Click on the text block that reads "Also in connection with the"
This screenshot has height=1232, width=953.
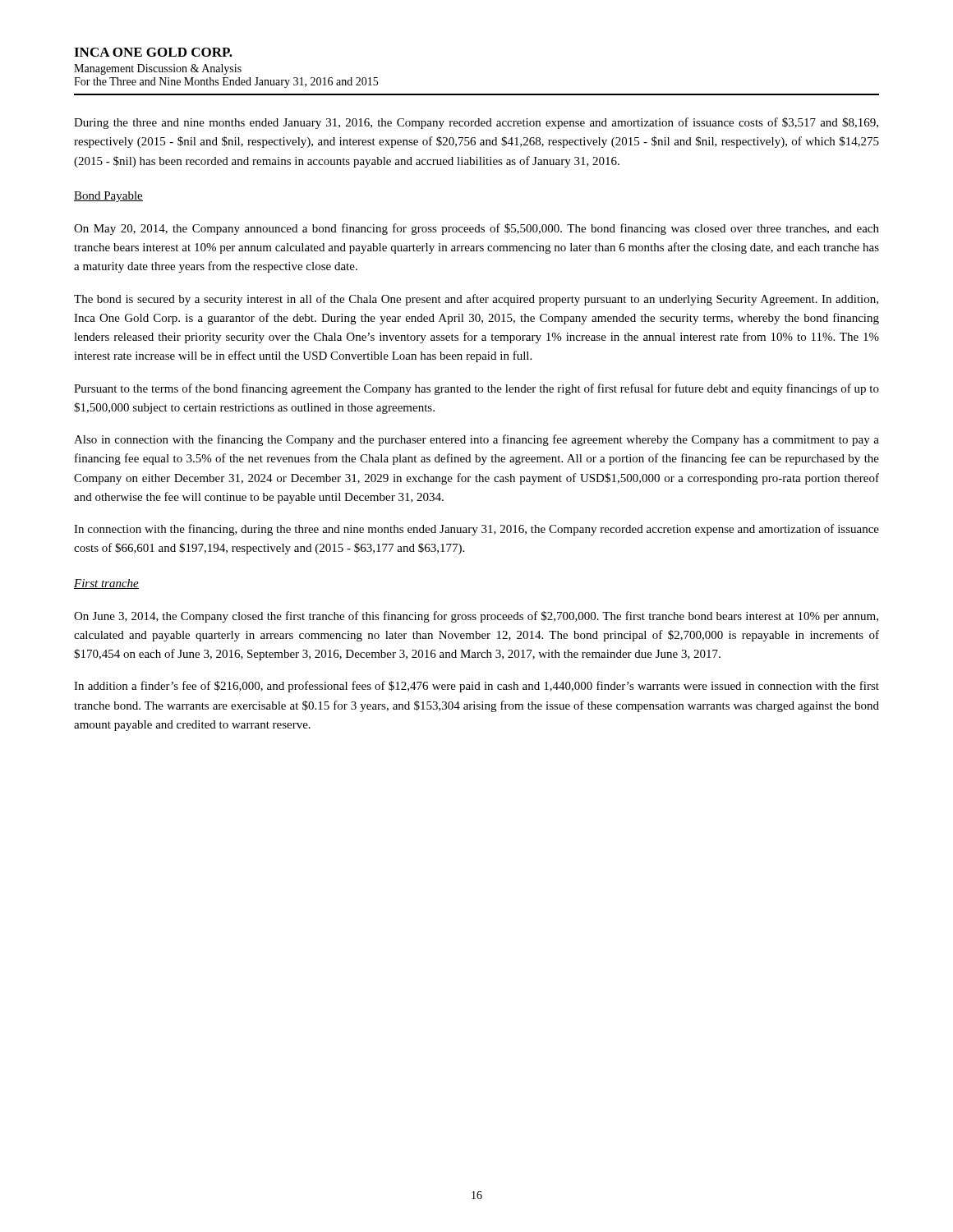coord(476,468)
